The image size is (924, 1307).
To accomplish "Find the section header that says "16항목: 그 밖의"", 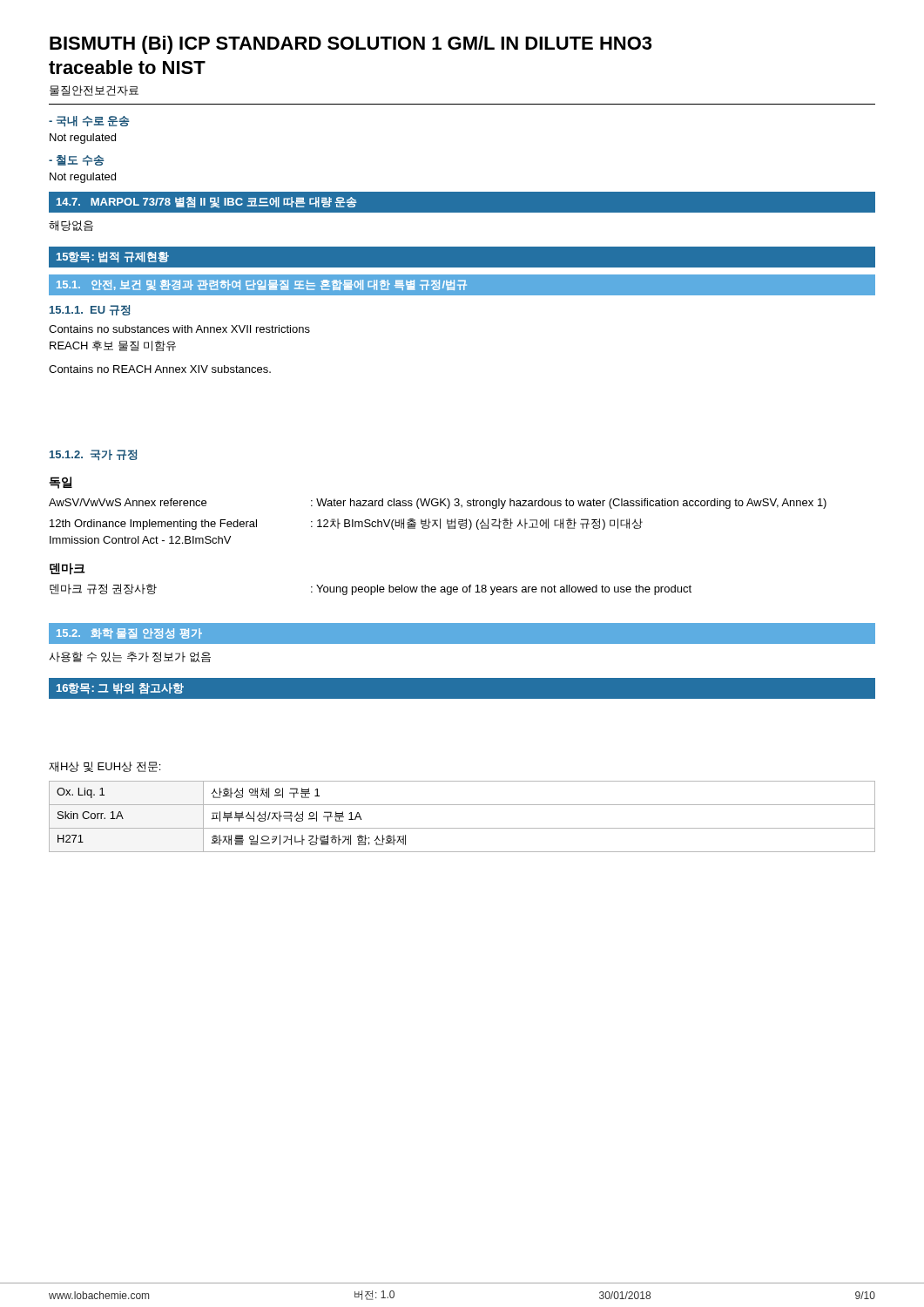I will click(x=120, y=688).
